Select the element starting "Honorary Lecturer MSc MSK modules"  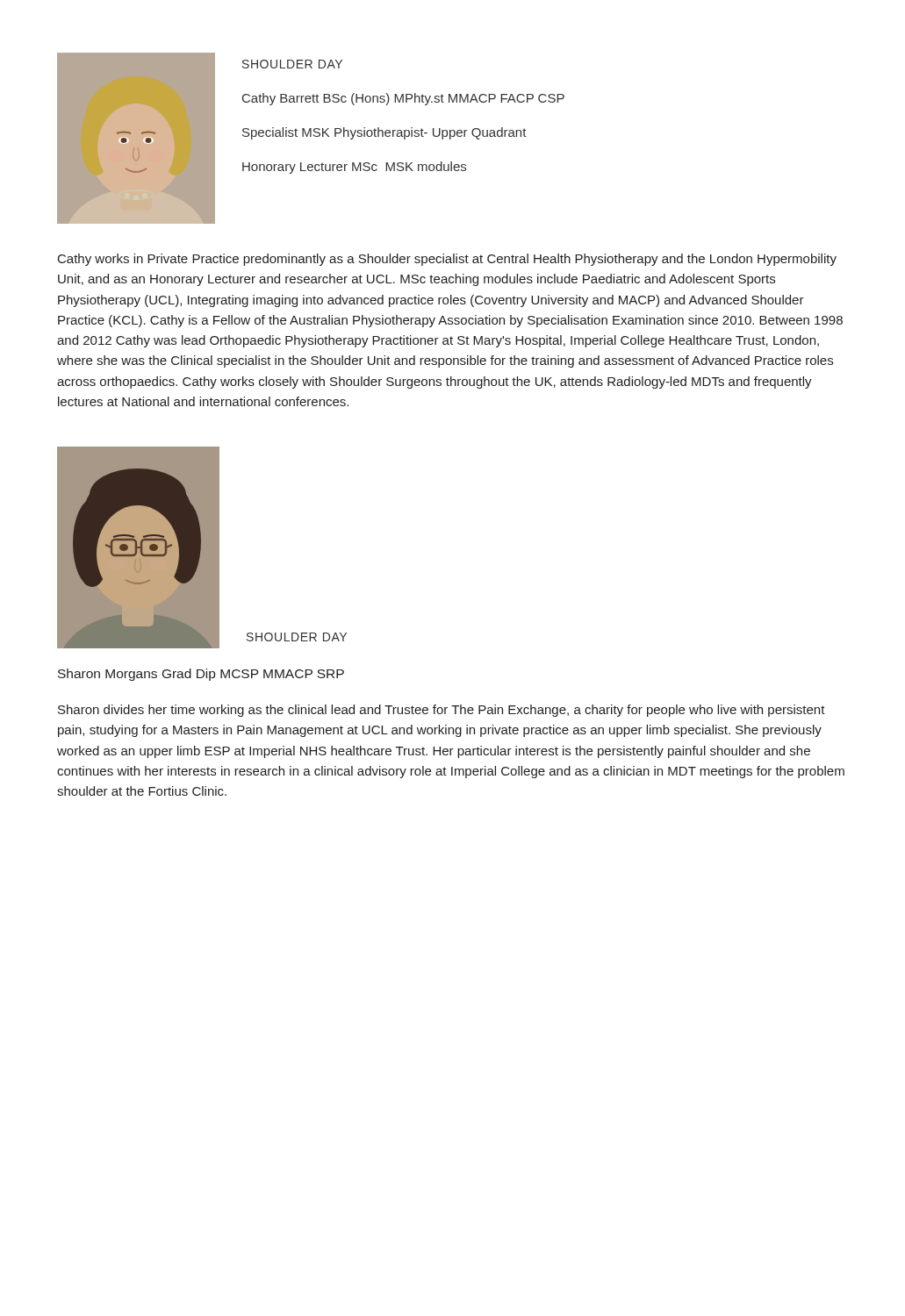[x=354, y=166]
